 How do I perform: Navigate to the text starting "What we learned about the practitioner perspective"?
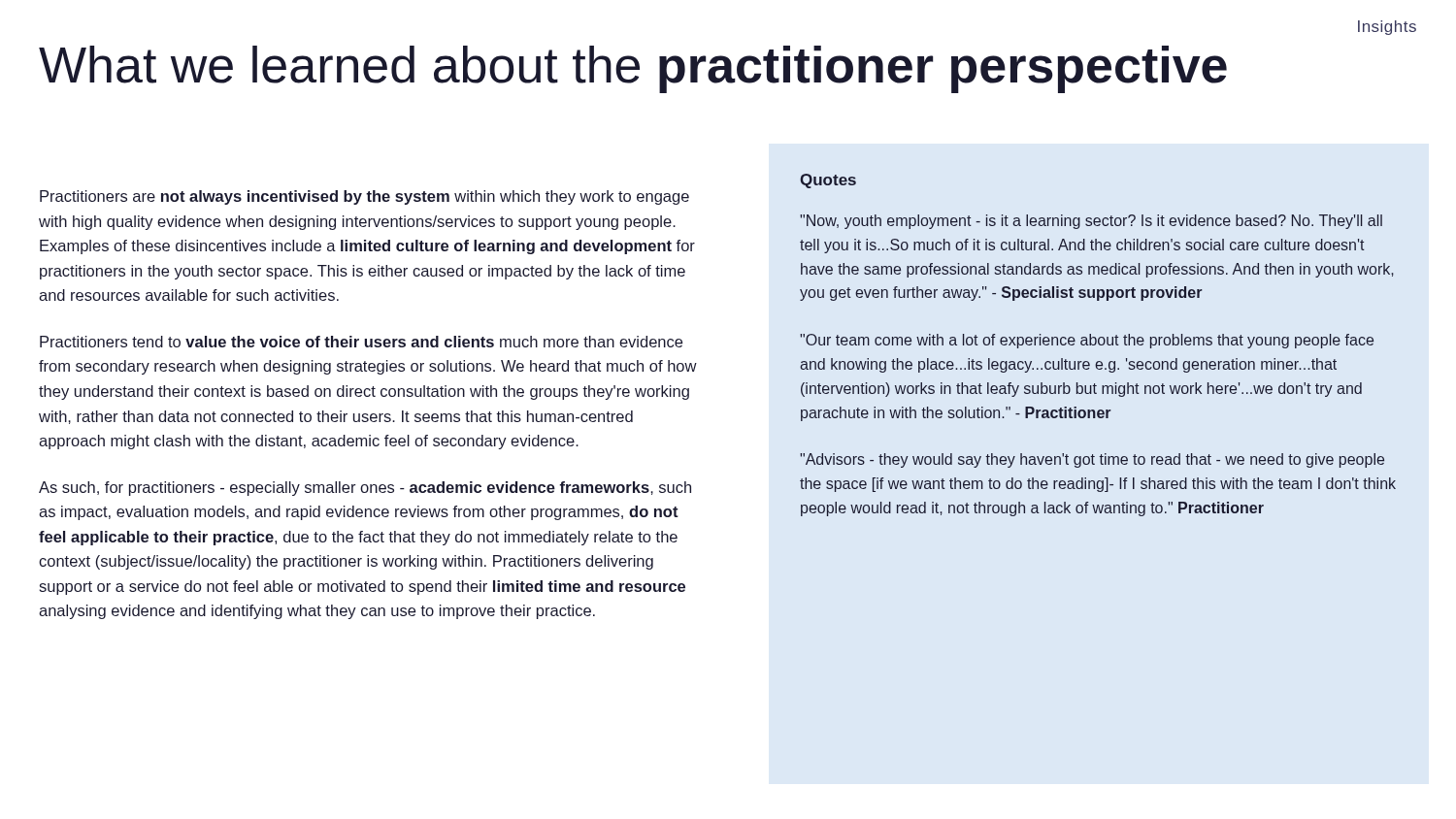pos(634,65)
